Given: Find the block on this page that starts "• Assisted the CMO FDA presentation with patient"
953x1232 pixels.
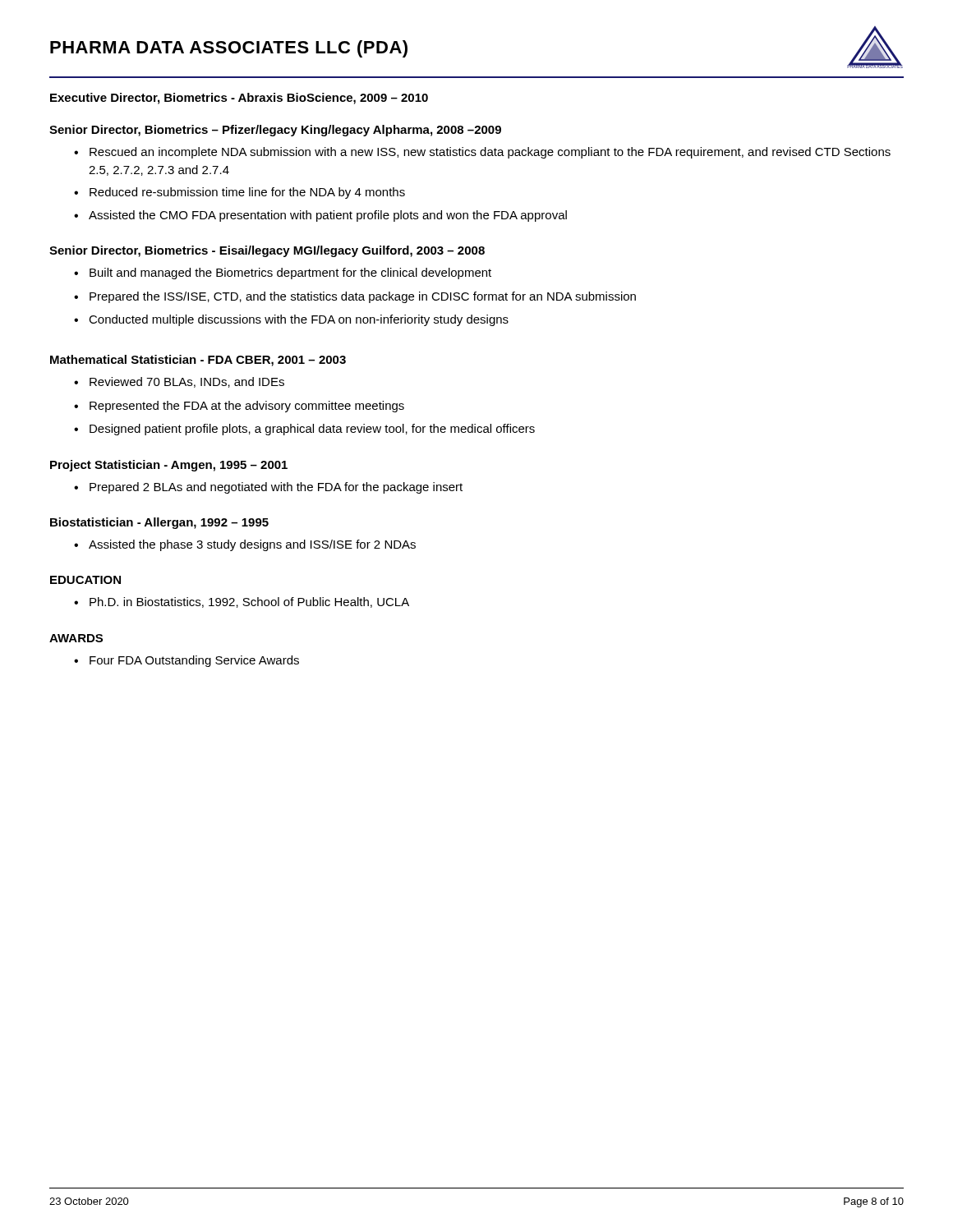Looking at the screenshot, I should [x=321, y=216].
